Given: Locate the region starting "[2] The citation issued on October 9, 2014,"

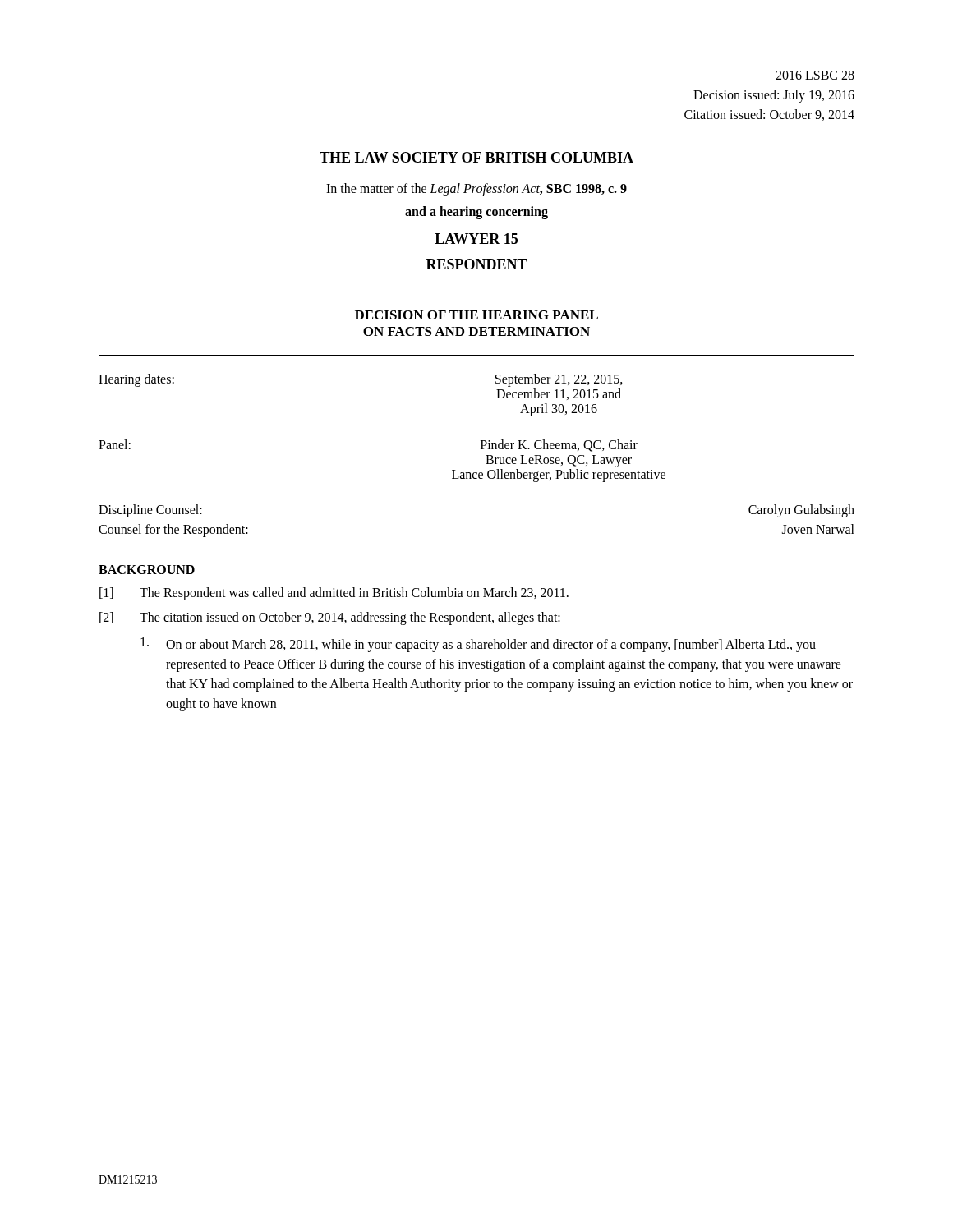Looking at the screenshot, I should tap(476, 618).
